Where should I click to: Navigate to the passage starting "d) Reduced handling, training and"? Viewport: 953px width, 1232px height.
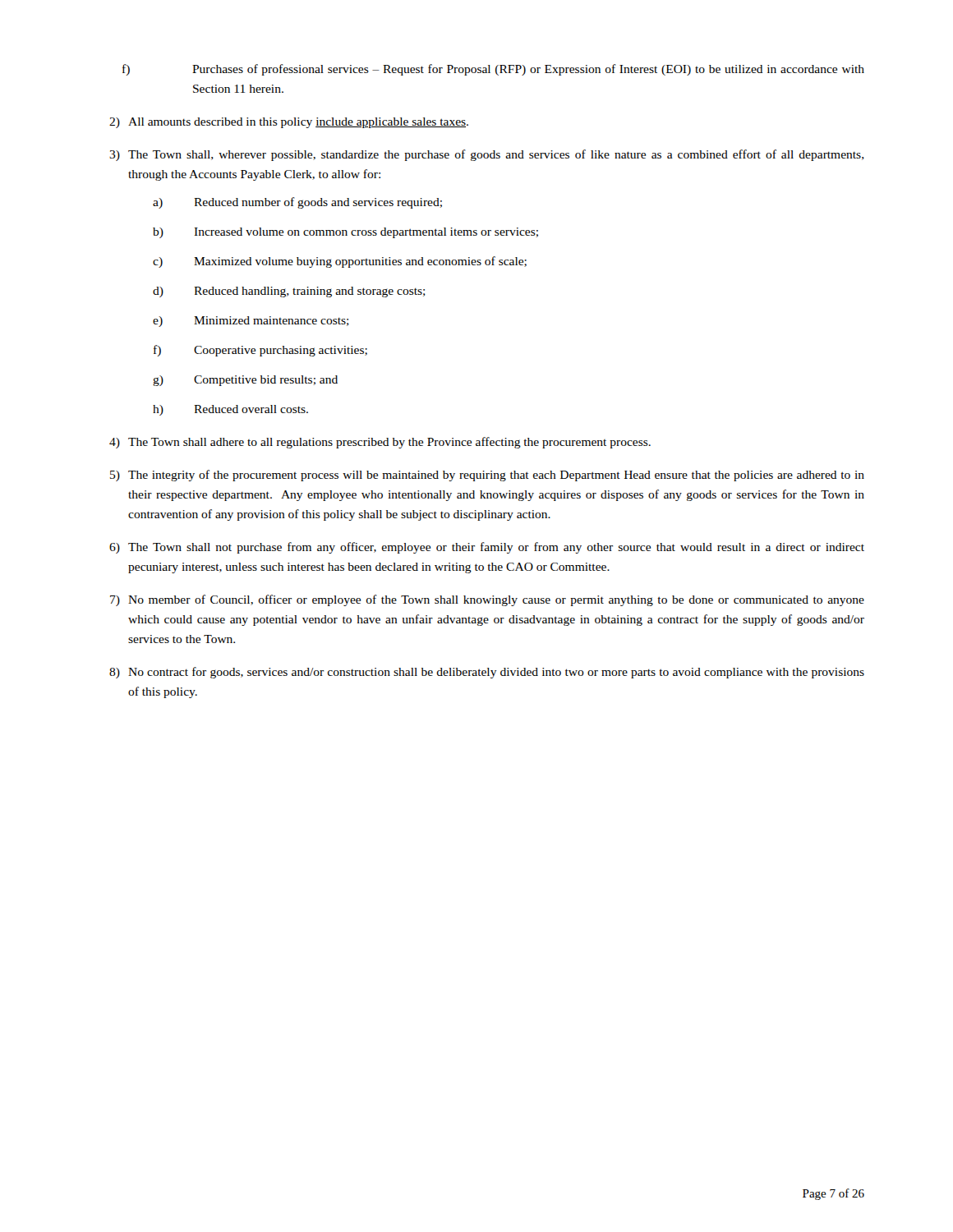point(289,292)
